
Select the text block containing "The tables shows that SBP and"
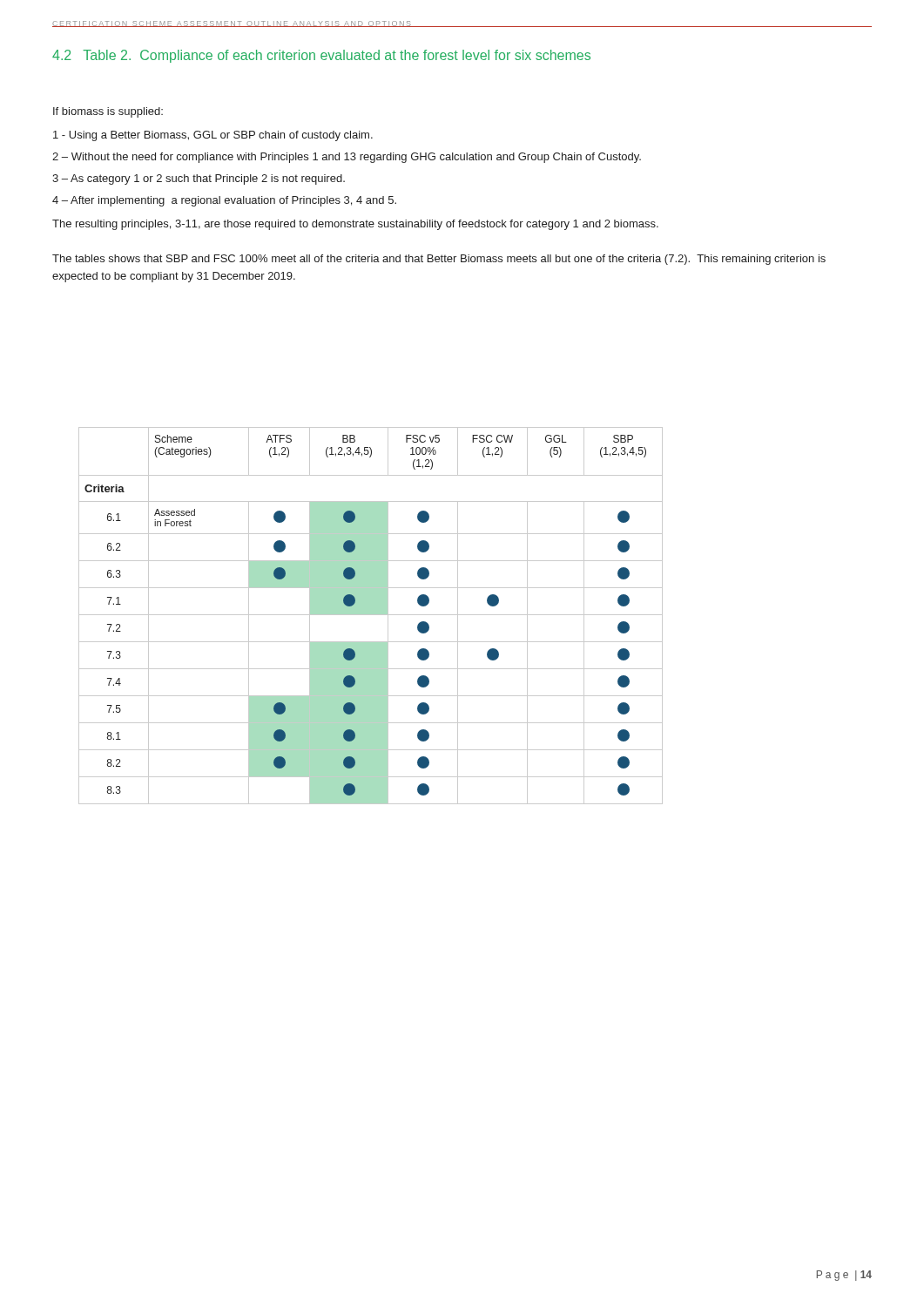[x=439, y=267]
